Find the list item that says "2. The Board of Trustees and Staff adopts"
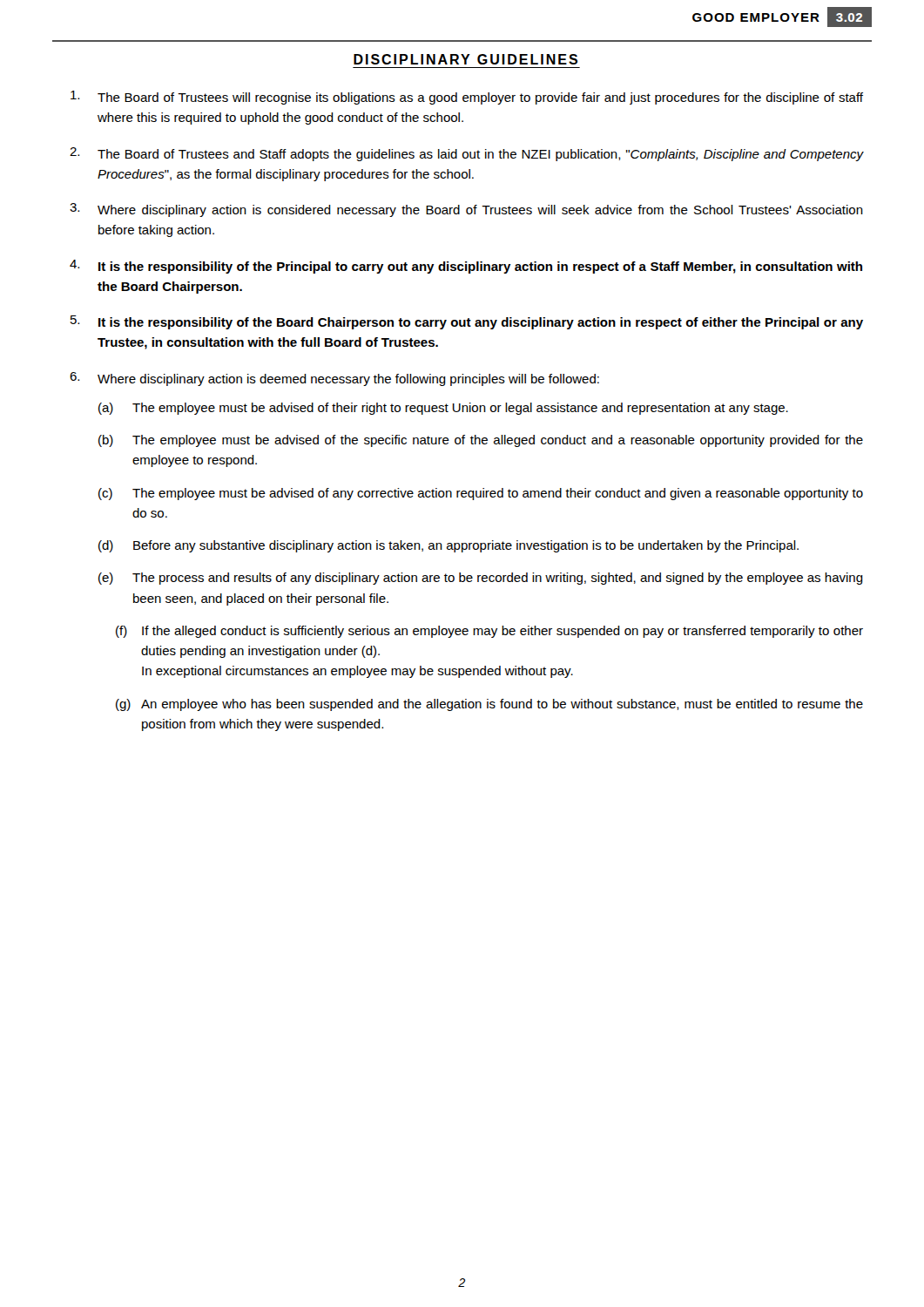This screenshot has width=924, height=1307. [x=466, y=164]
